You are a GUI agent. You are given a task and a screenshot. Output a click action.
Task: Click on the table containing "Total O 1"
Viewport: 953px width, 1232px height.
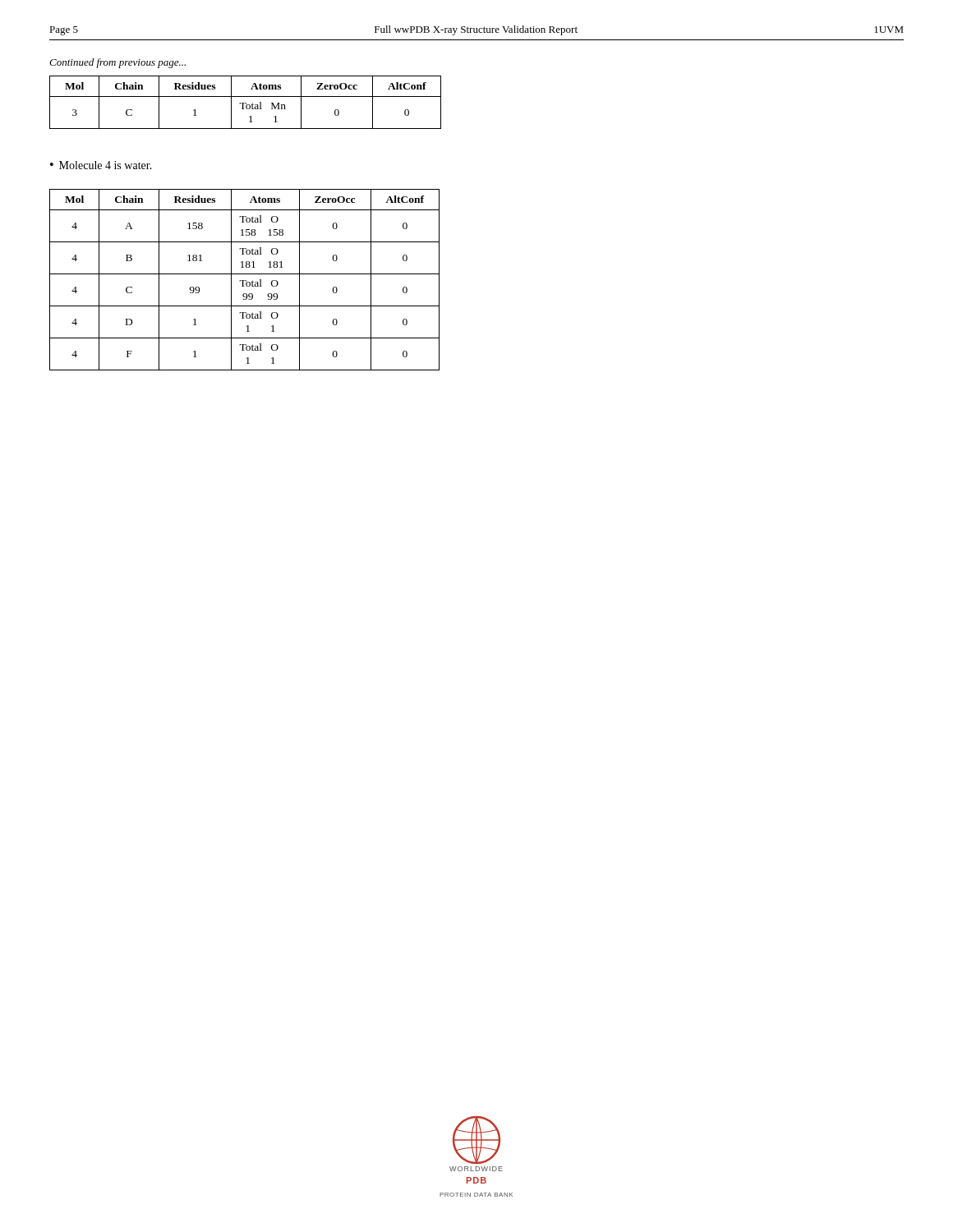point(244,280)
